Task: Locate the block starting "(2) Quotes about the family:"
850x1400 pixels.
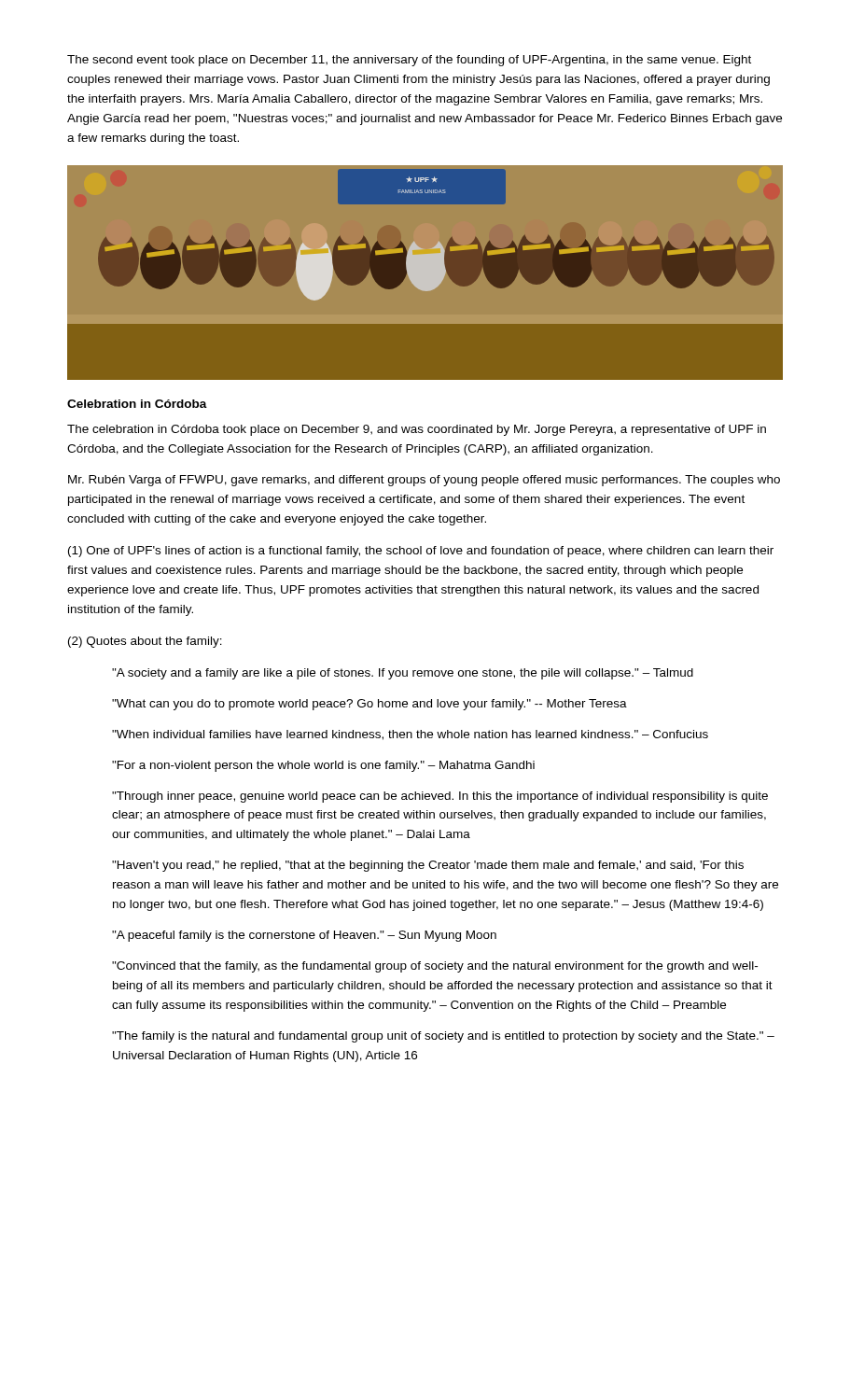Action: coord(145,641)
